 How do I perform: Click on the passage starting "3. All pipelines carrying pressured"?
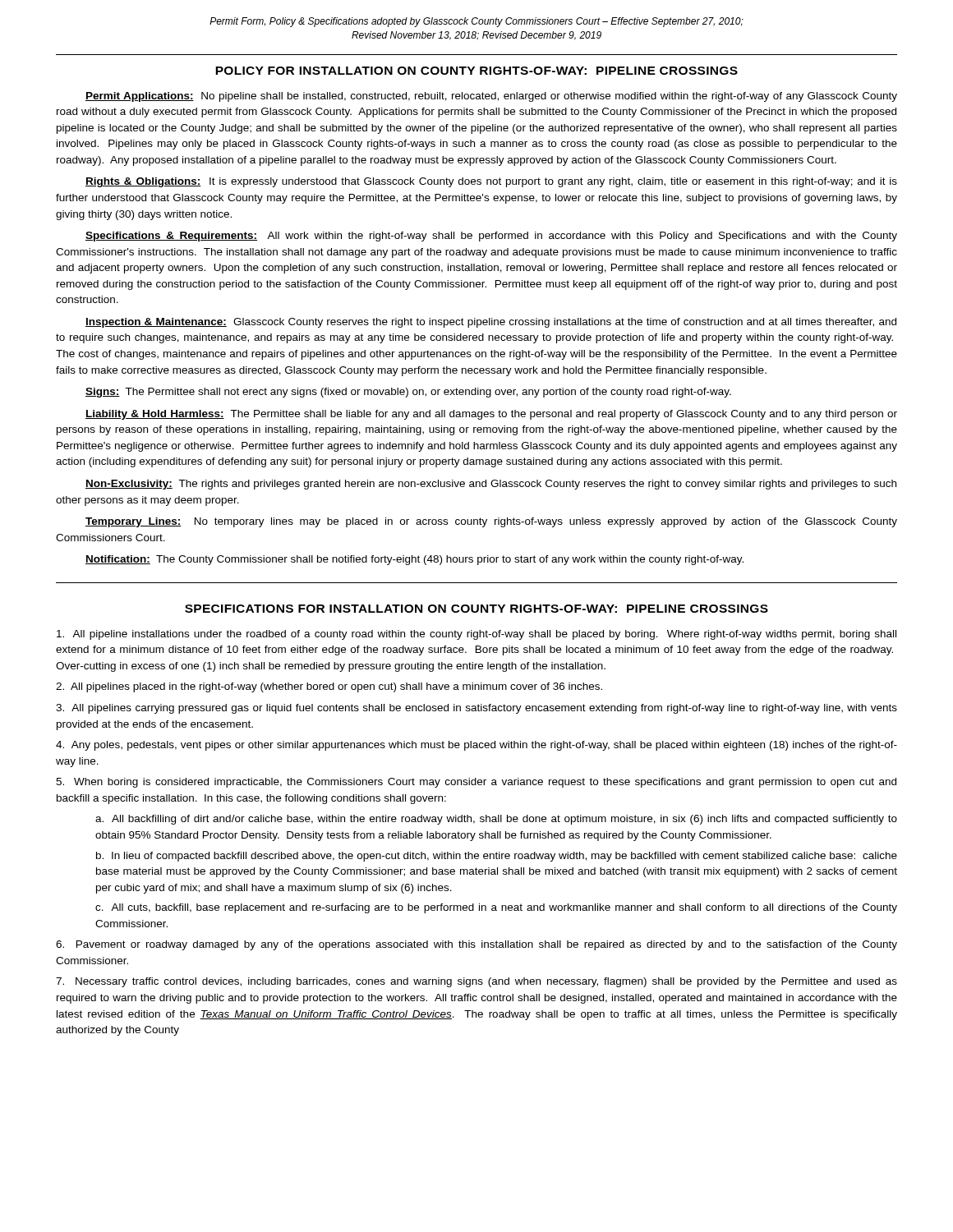pyautogui.click(x=476, y=716)
